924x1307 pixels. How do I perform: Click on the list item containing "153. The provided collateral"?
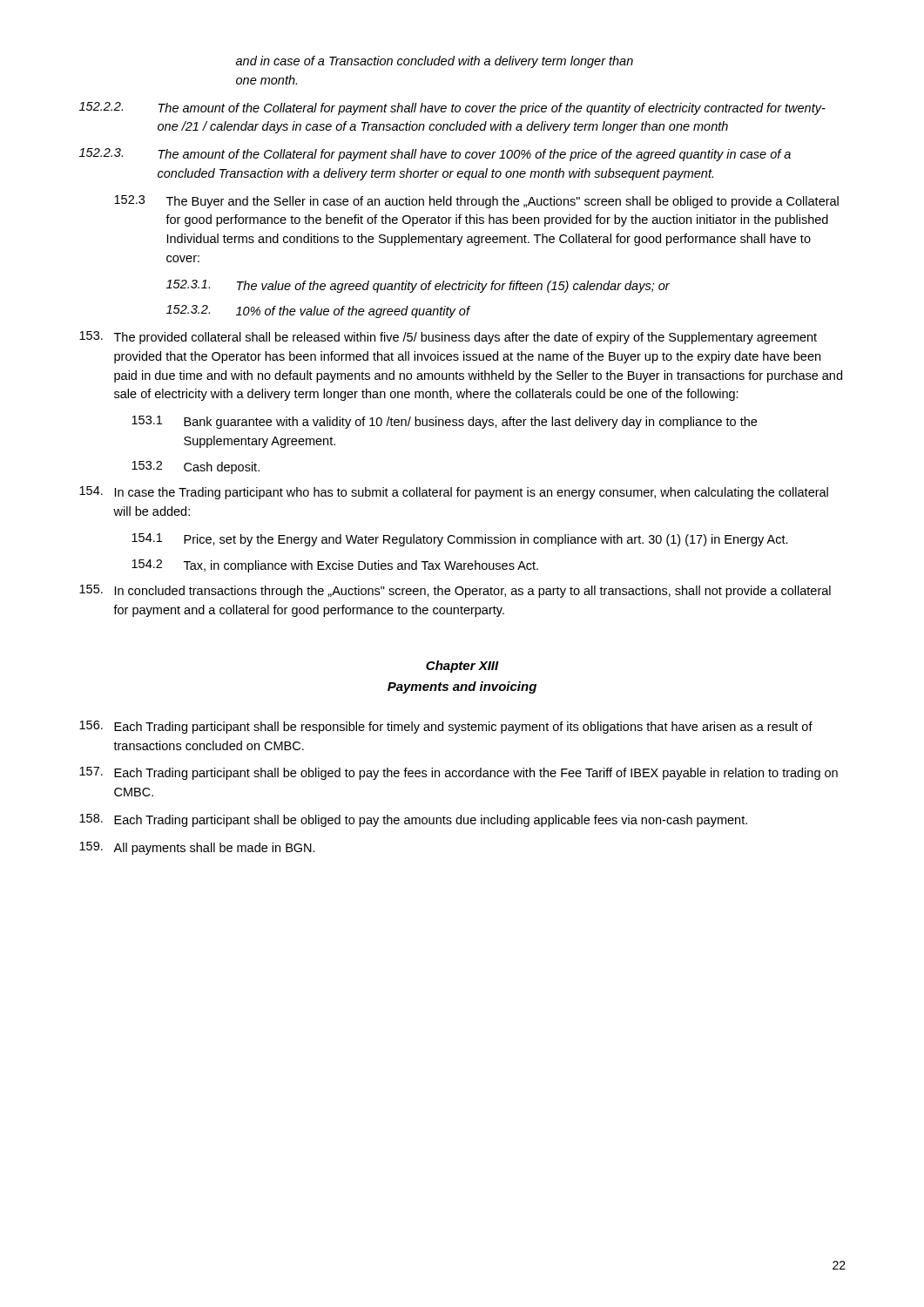pyautogui.click(x=462, y=366)
